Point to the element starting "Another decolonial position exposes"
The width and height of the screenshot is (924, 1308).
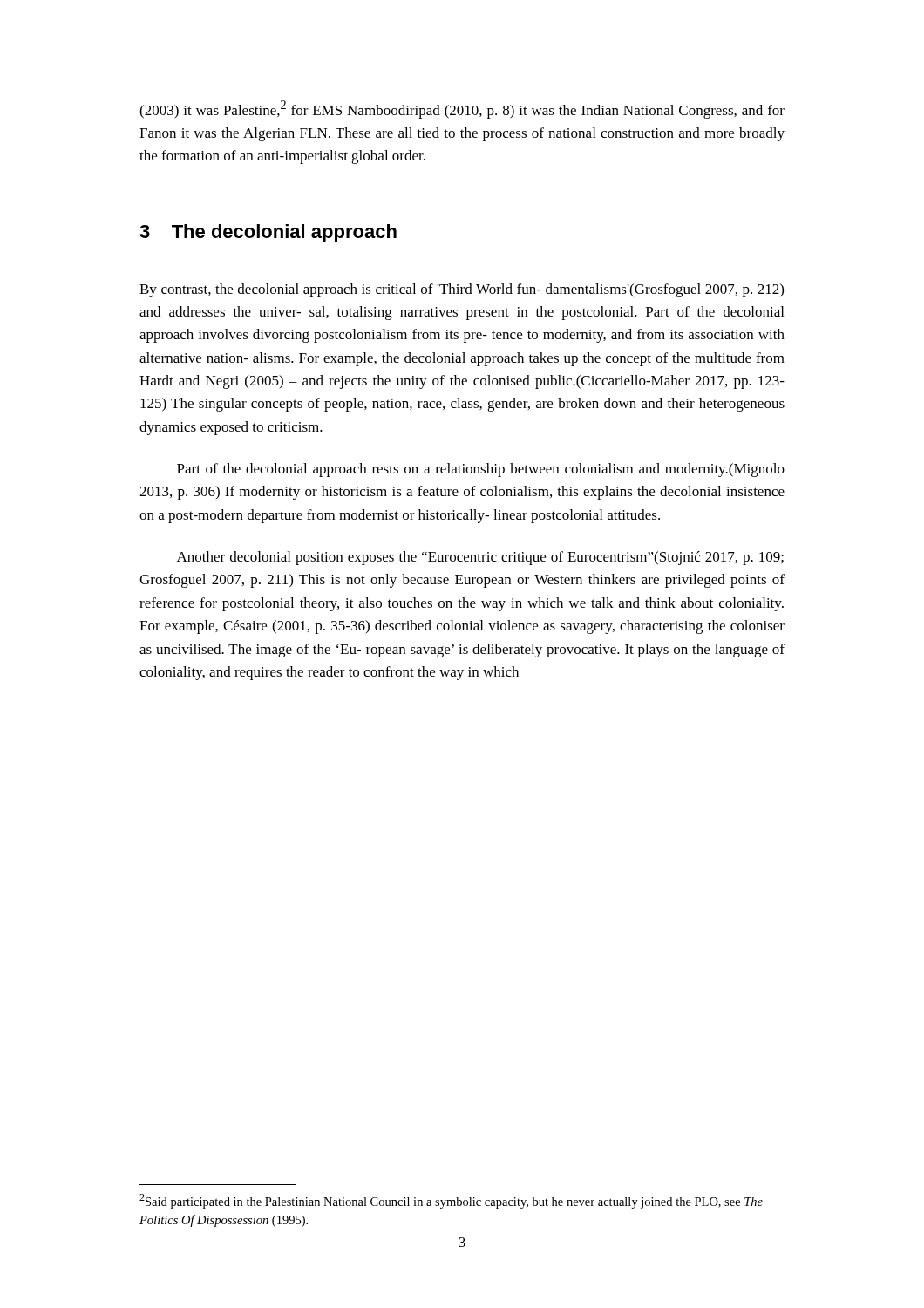pyautogui.click(x=462, y=615)
